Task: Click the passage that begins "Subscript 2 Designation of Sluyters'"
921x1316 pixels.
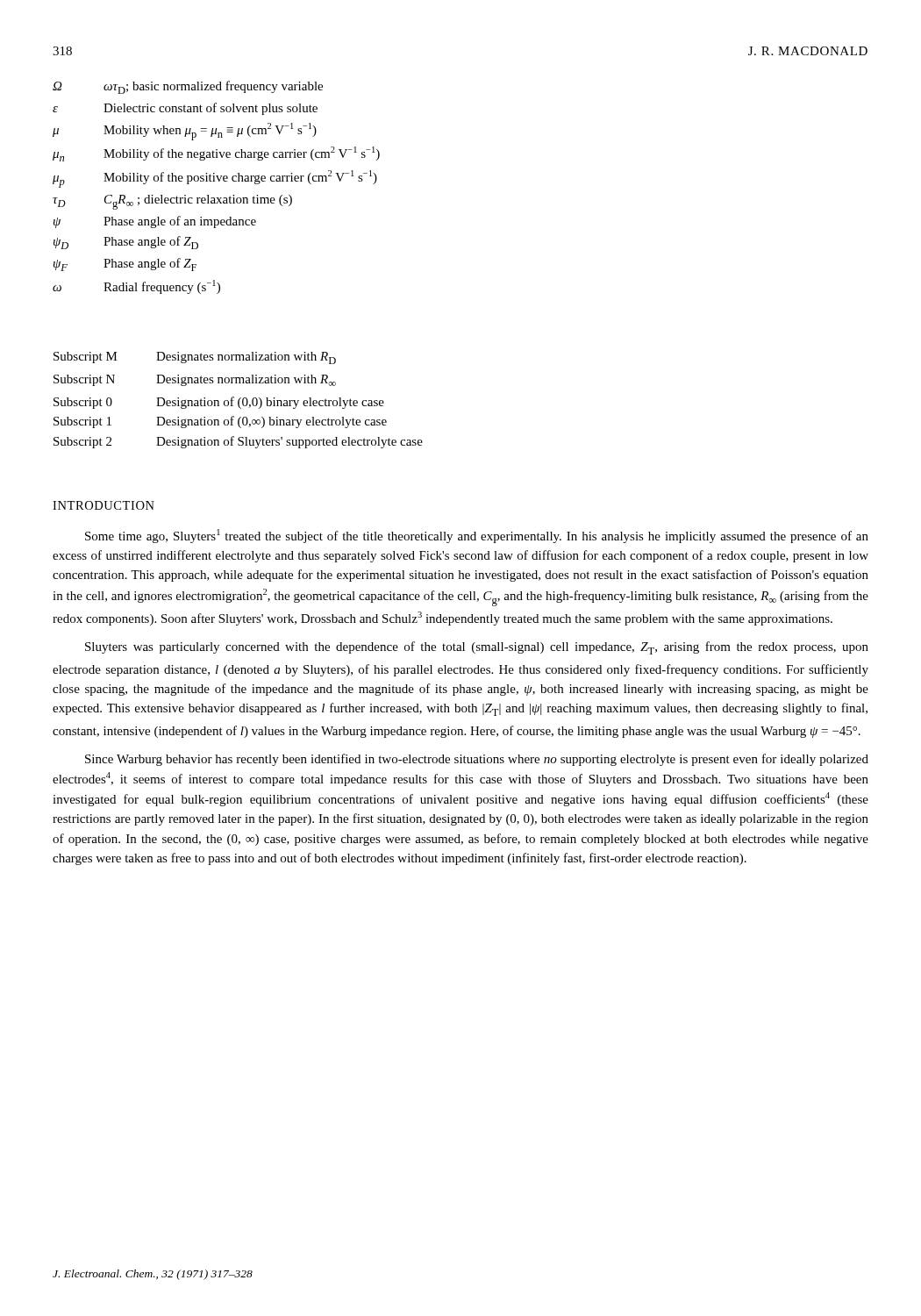Action: point(238,442)
